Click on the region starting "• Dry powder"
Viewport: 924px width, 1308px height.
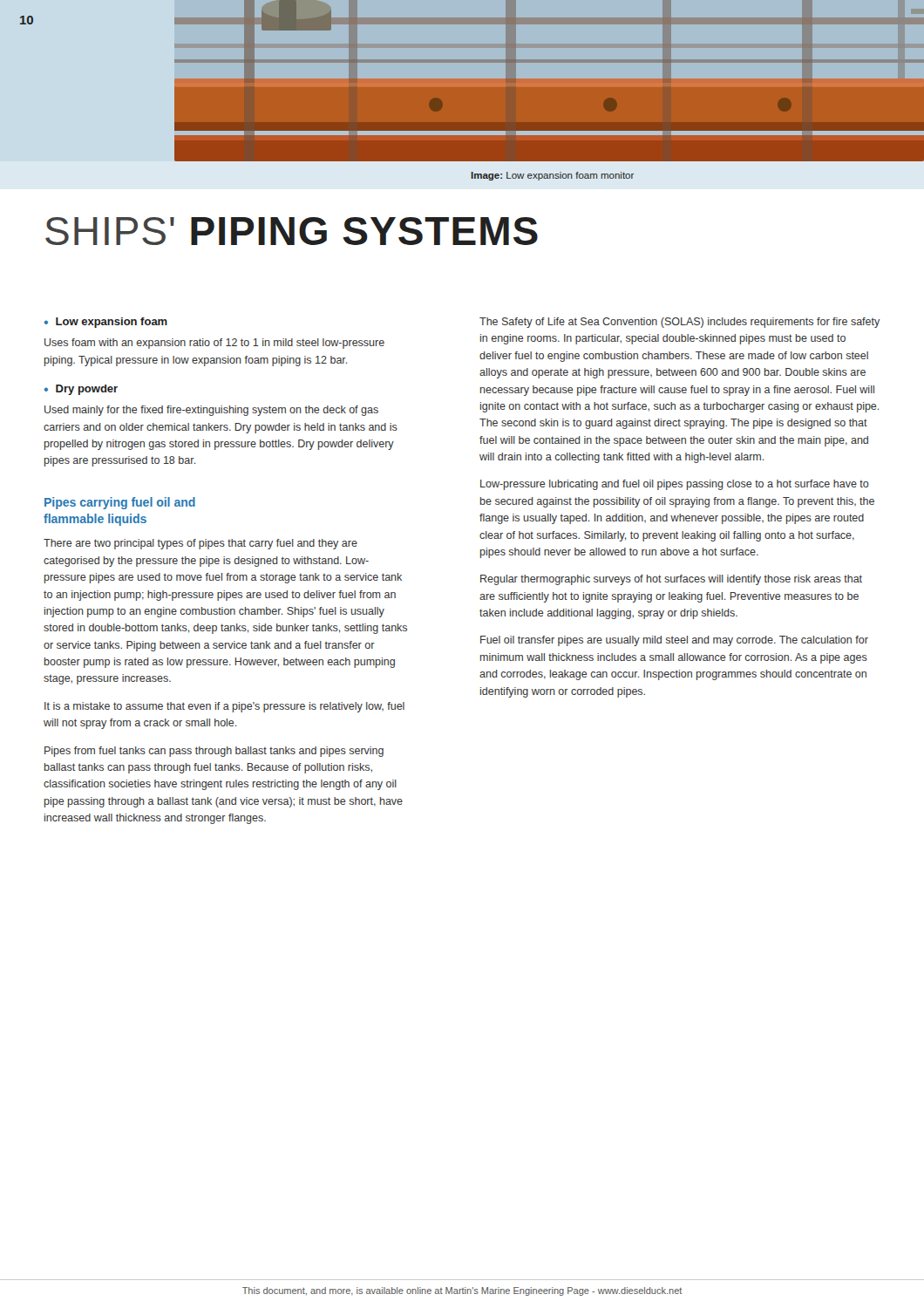coord(227,425)
